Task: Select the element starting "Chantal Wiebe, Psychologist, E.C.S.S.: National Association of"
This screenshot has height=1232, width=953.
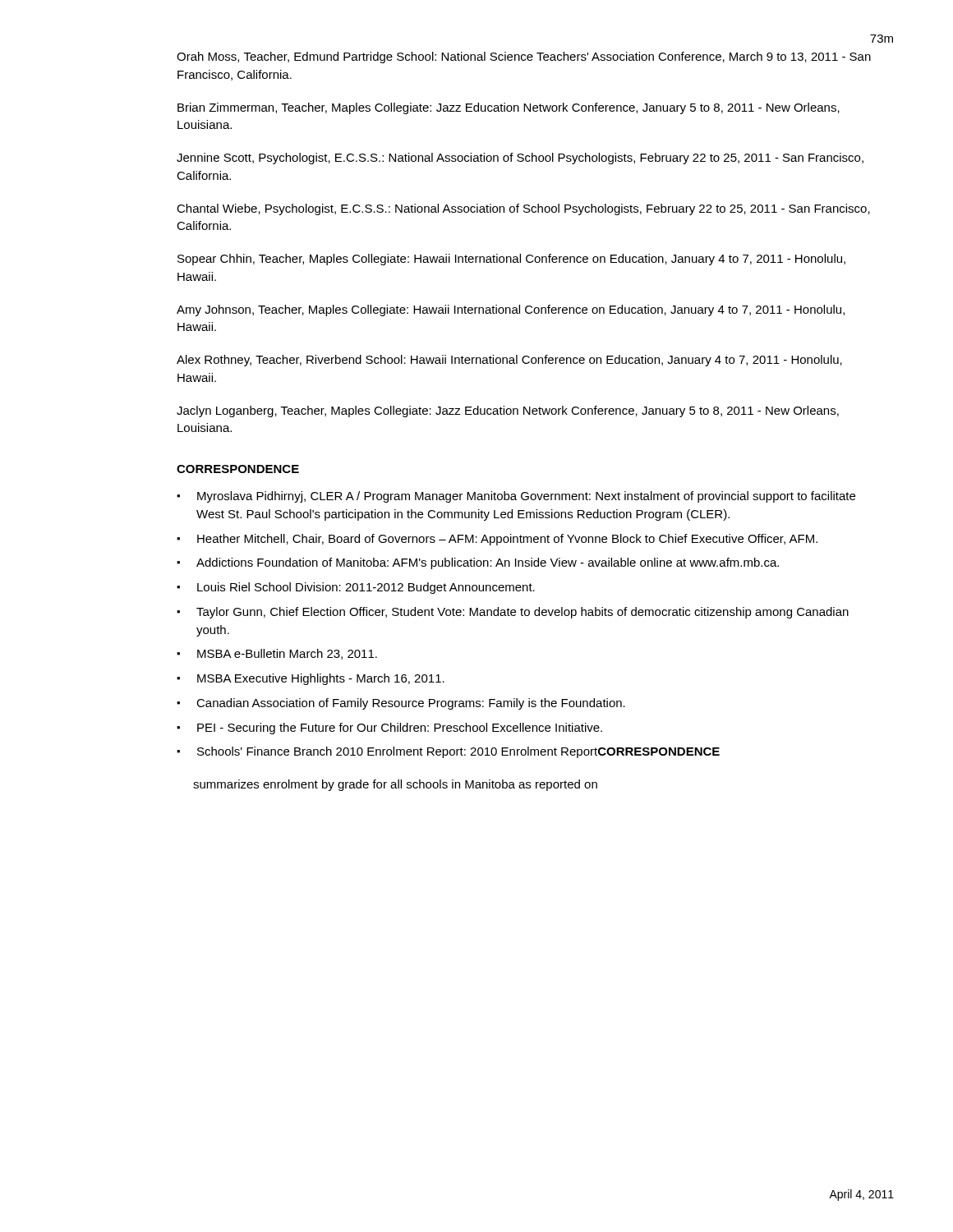Action: click(524, 217)
